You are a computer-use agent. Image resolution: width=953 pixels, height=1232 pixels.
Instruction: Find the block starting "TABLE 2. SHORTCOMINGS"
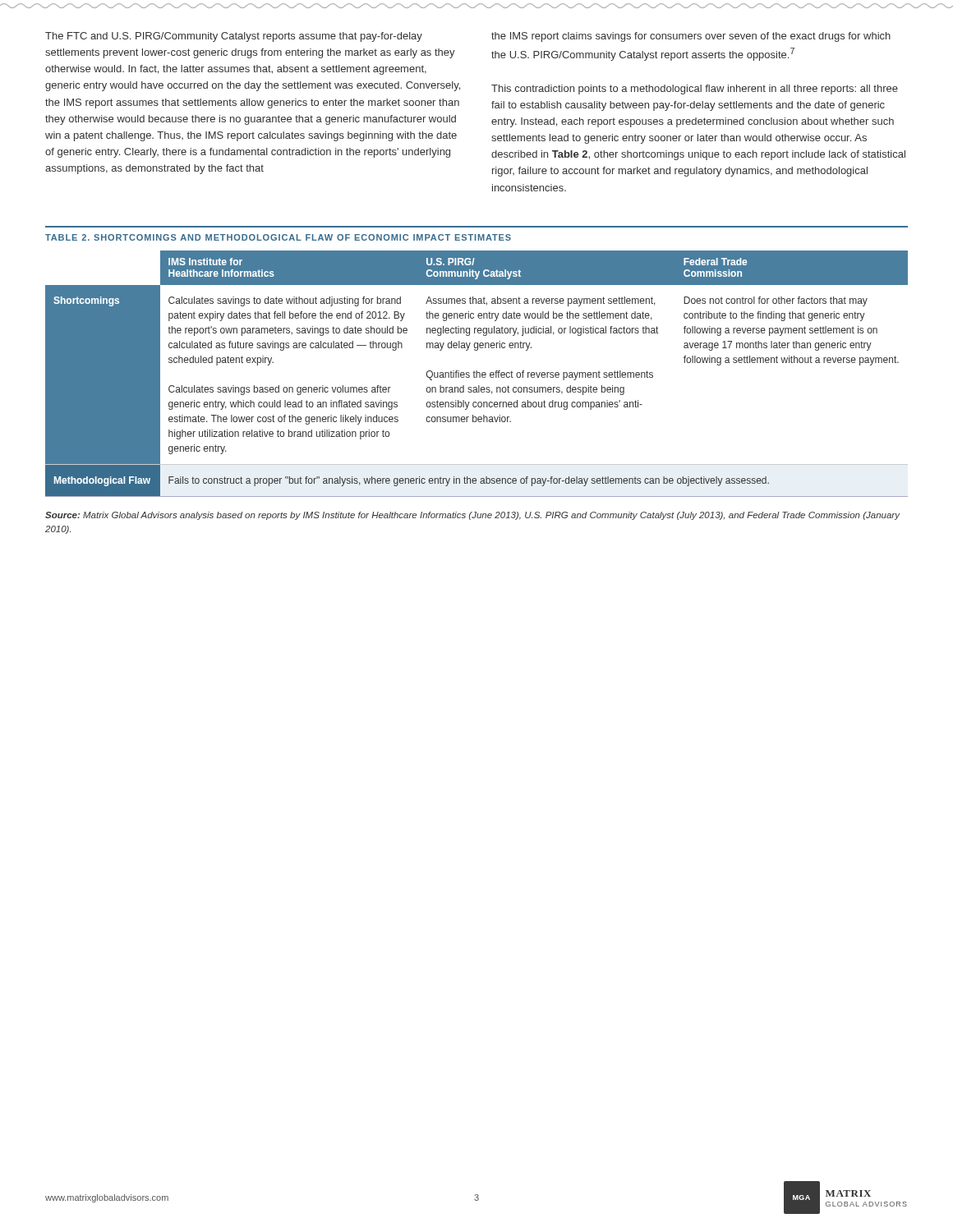(279, 237)
